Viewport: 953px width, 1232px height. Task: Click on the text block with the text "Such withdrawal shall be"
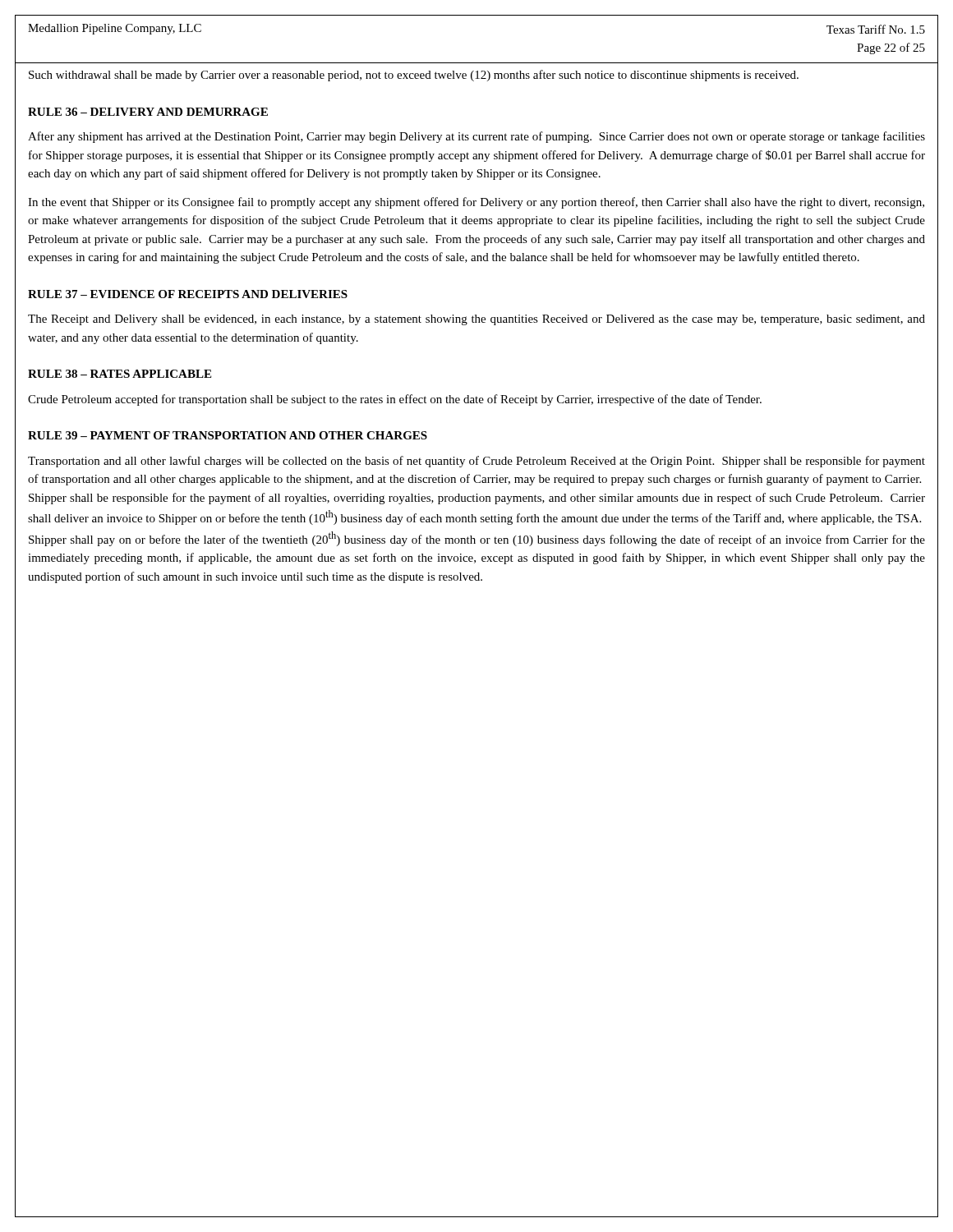[x=414, y=75]
